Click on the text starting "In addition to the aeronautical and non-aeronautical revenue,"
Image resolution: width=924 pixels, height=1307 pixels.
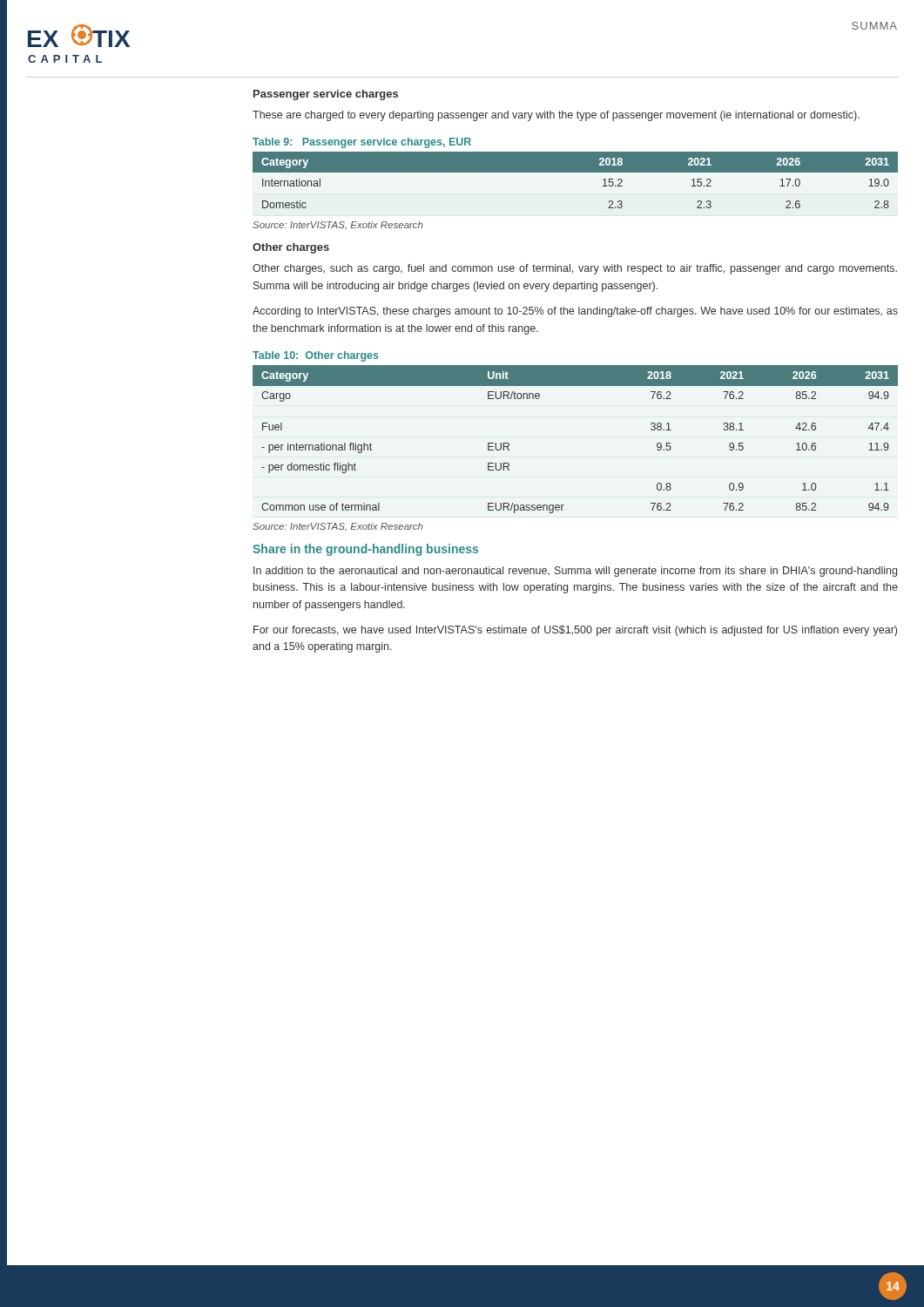575,587
